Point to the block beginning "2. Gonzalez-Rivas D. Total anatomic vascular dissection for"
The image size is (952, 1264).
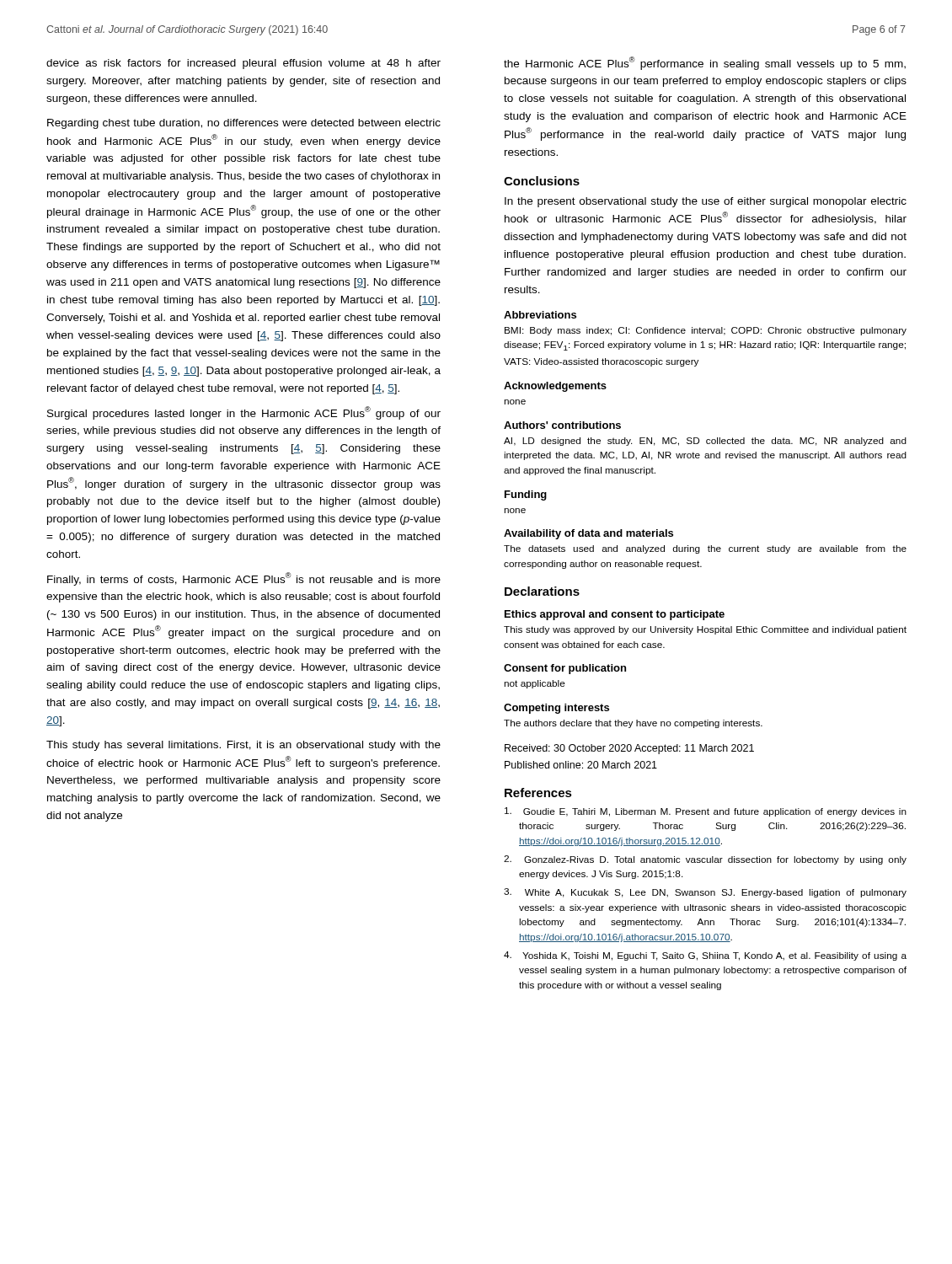pyautogui.click(x=705, y=867)
